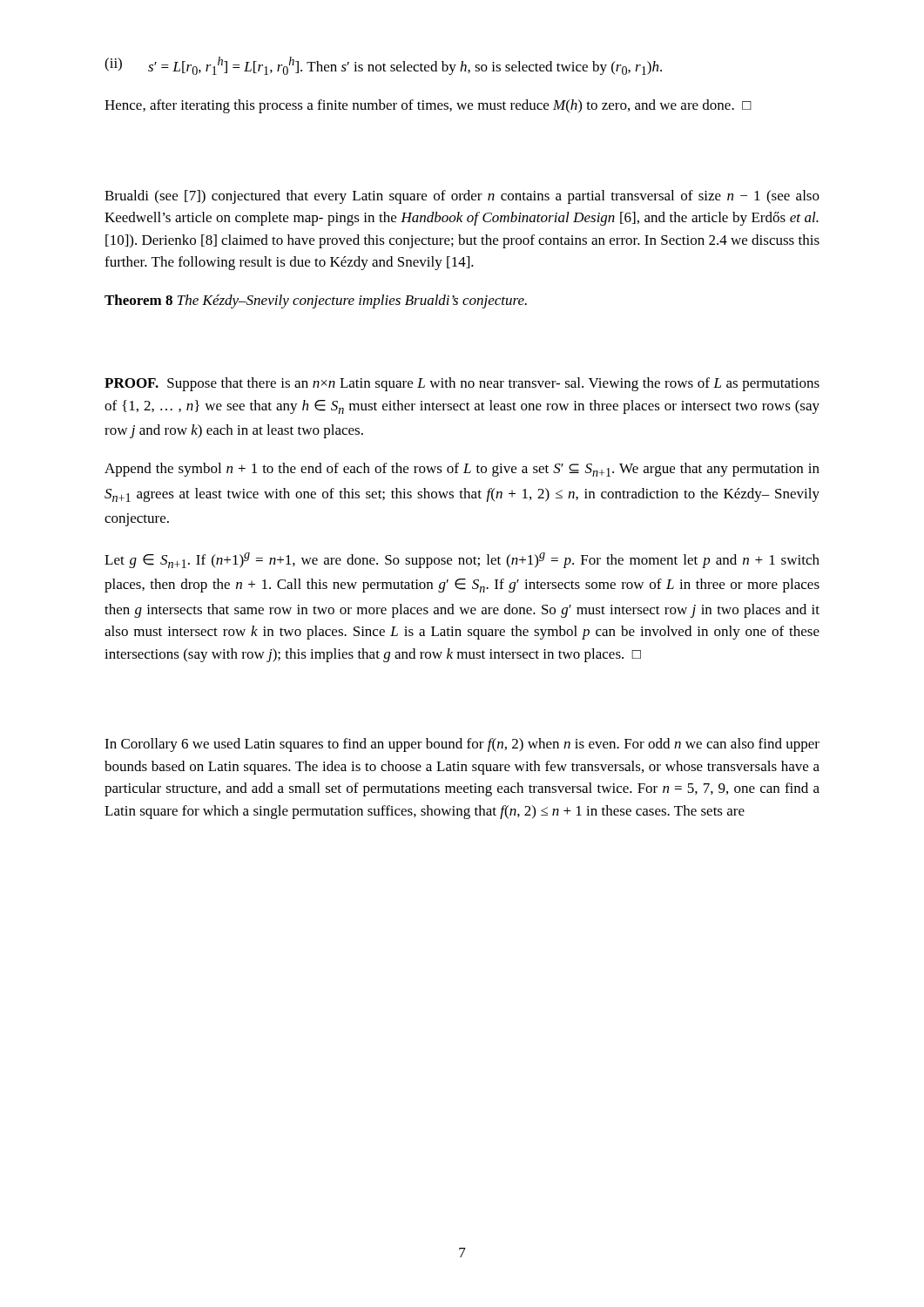The image size is (924, 1307).
Task: Locate the block of text that opens with "(ii) s′ = L[r0,"
Action: pos(462,66)
